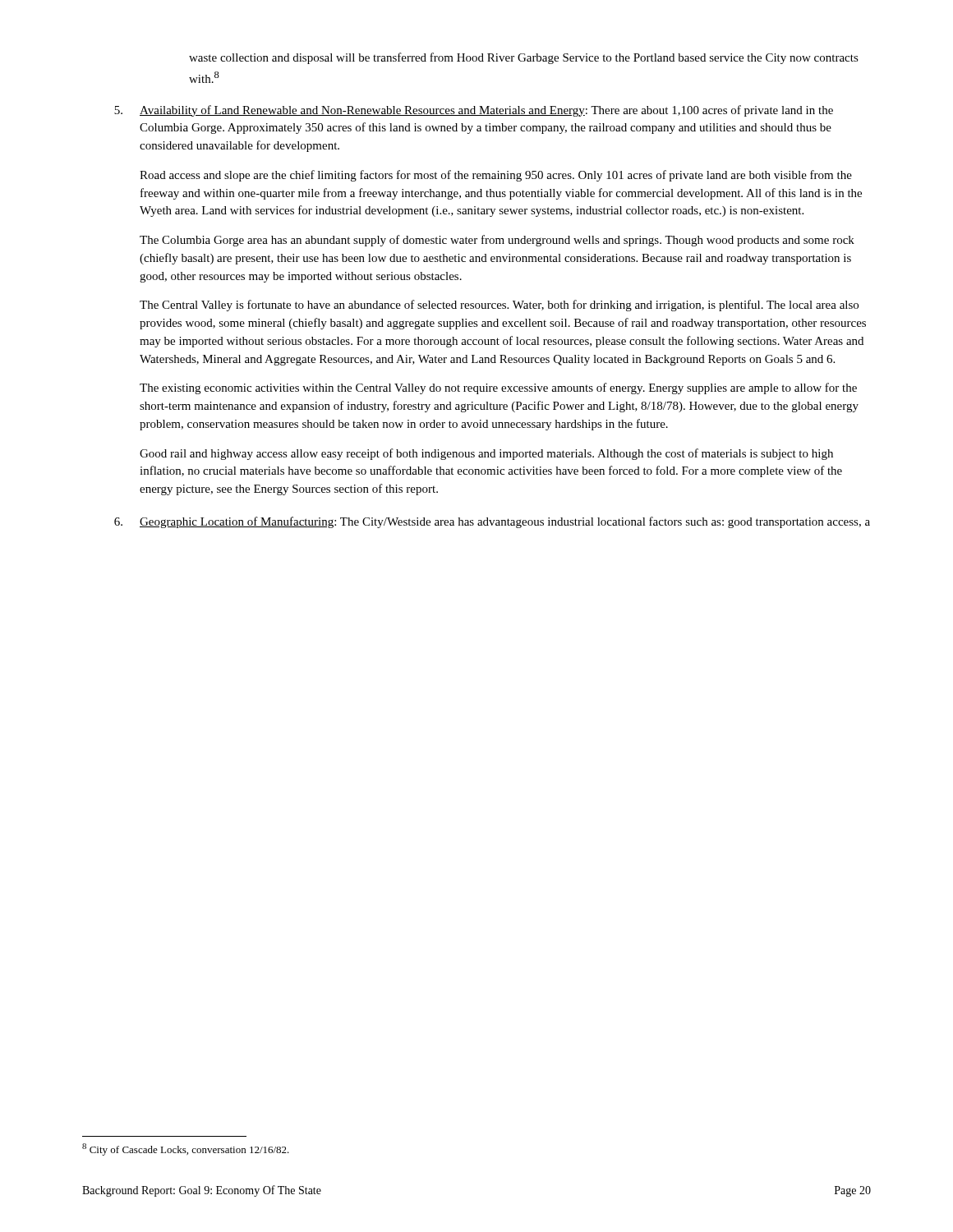Select the text block with the text "Good rail and highway"
The width and height of the screenshot is (953, 1232).
click(491, 471)
